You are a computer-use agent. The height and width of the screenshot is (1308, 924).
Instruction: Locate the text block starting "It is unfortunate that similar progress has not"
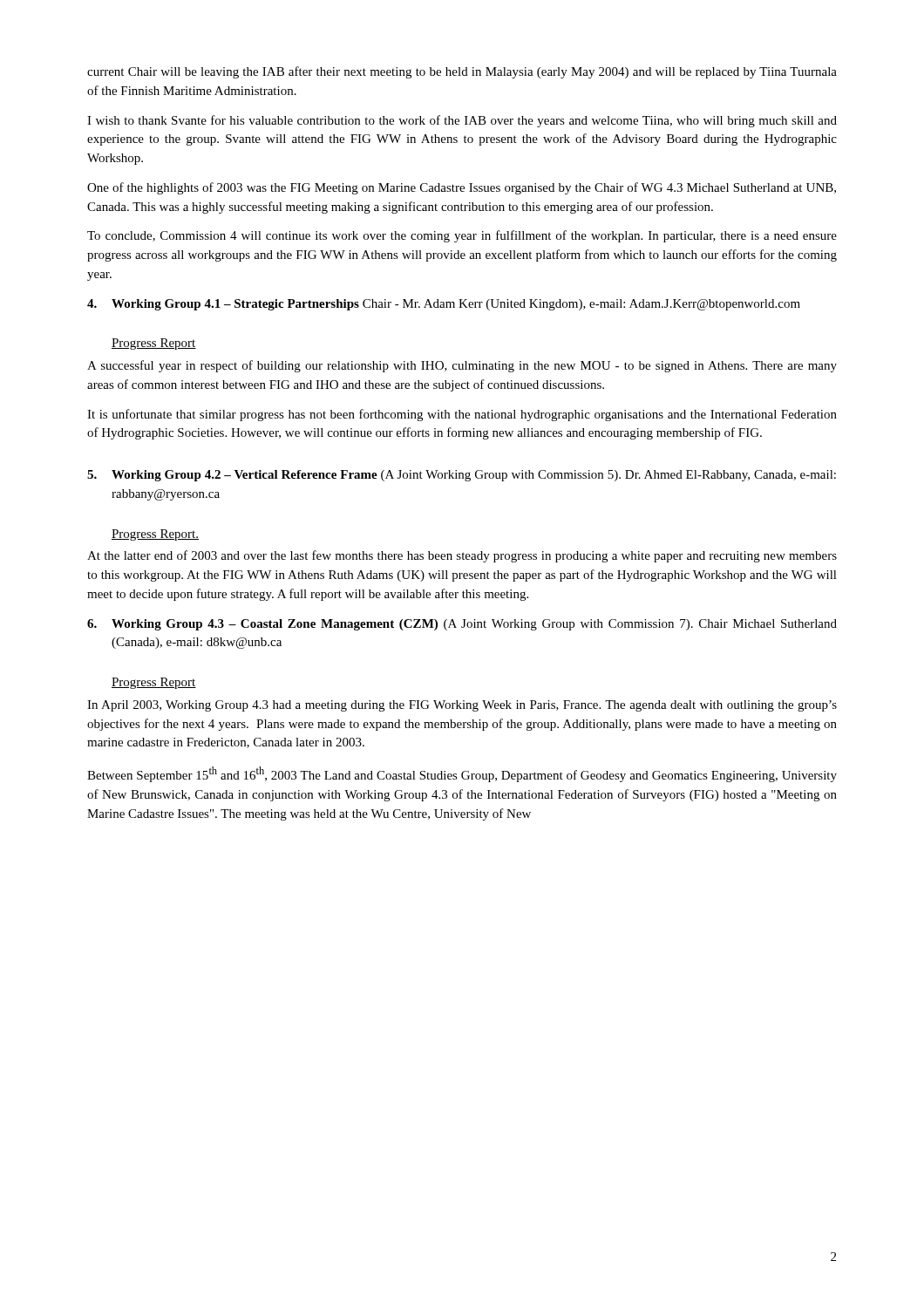pyautogui.click(x=462, y=424)
